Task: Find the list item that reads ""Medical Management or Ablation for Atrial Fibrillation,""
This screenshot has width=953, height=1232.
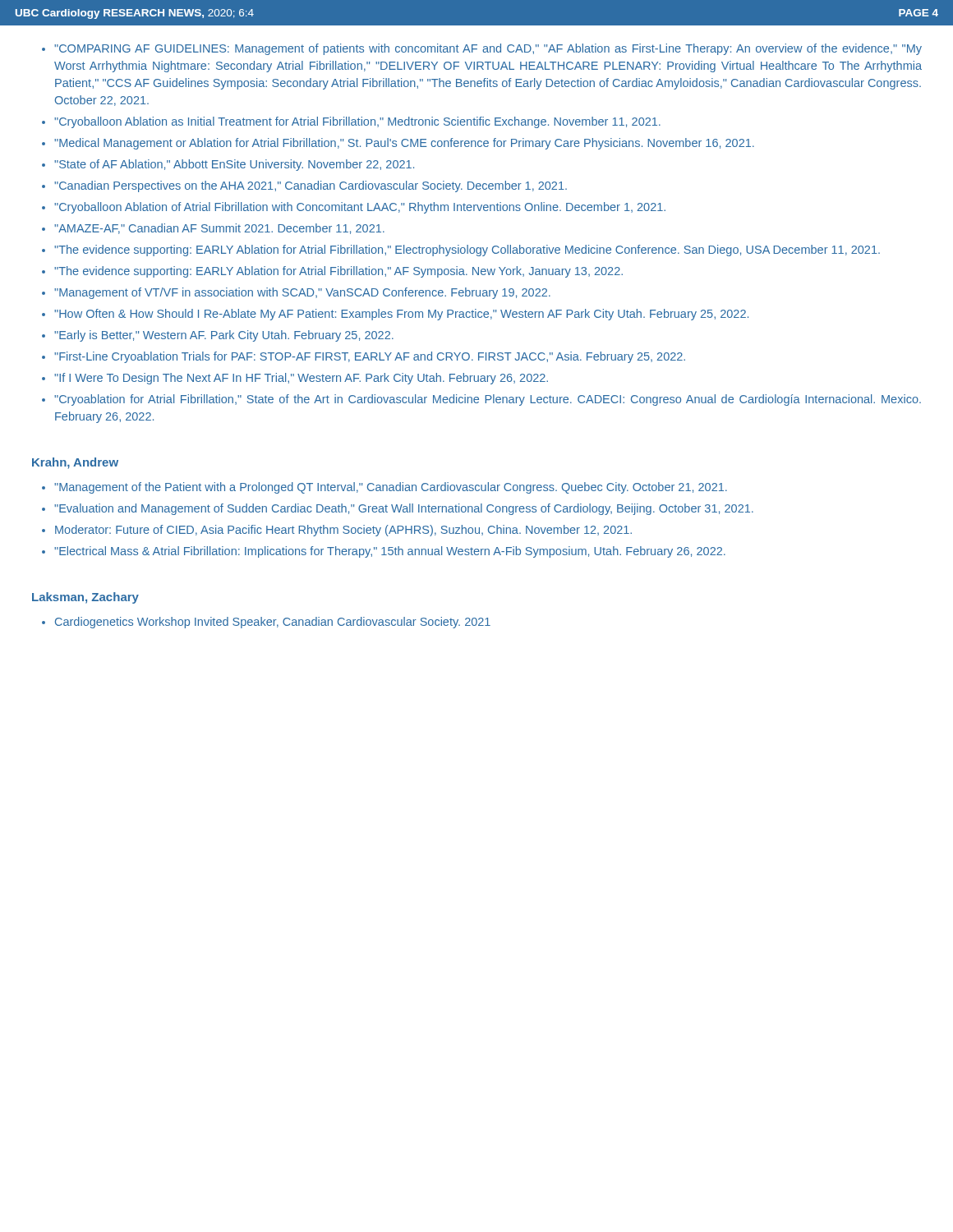Action: pyautogui.click(x=405, y=143)
